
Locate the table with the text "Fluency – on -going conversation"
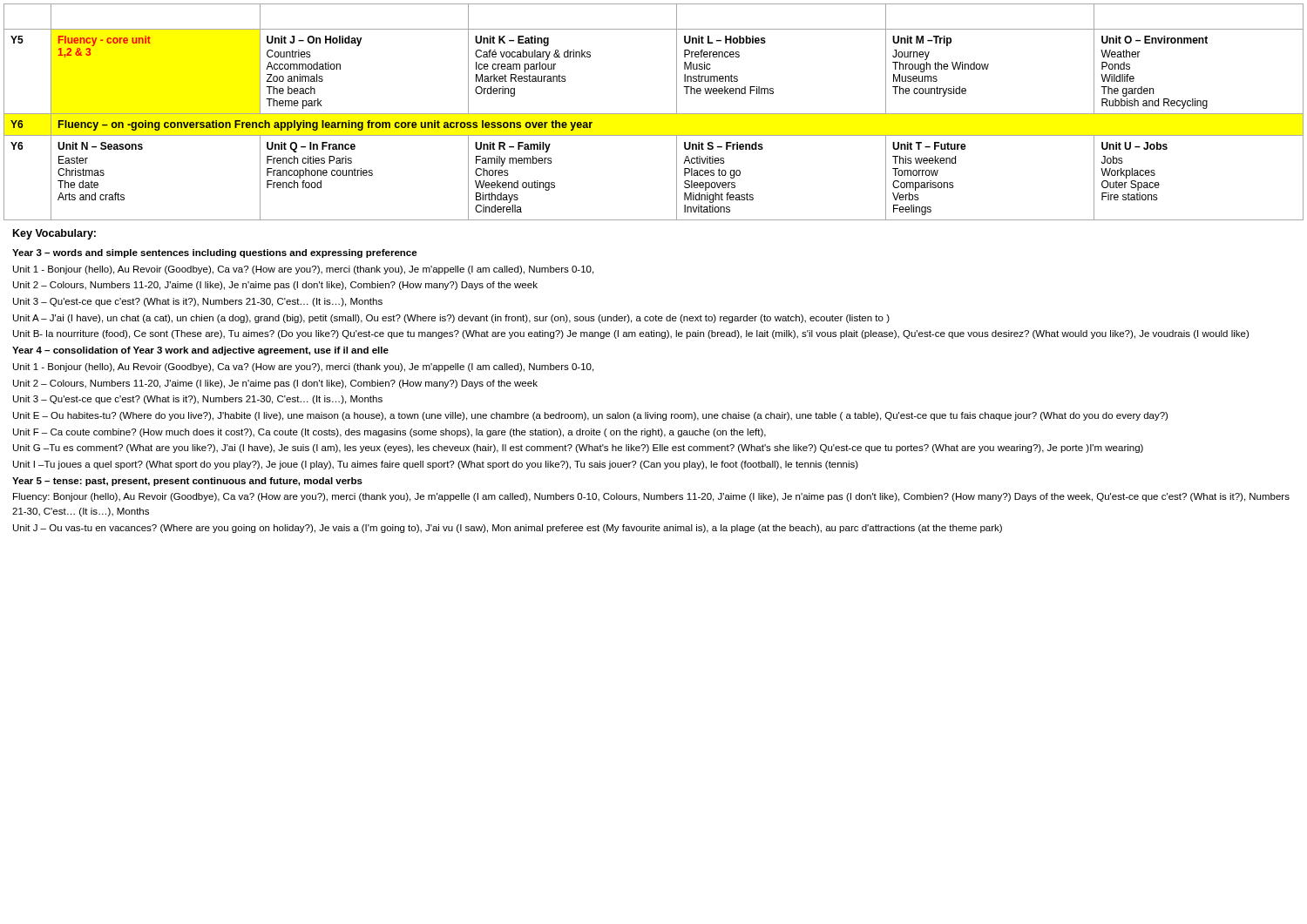tap(677, 125)
